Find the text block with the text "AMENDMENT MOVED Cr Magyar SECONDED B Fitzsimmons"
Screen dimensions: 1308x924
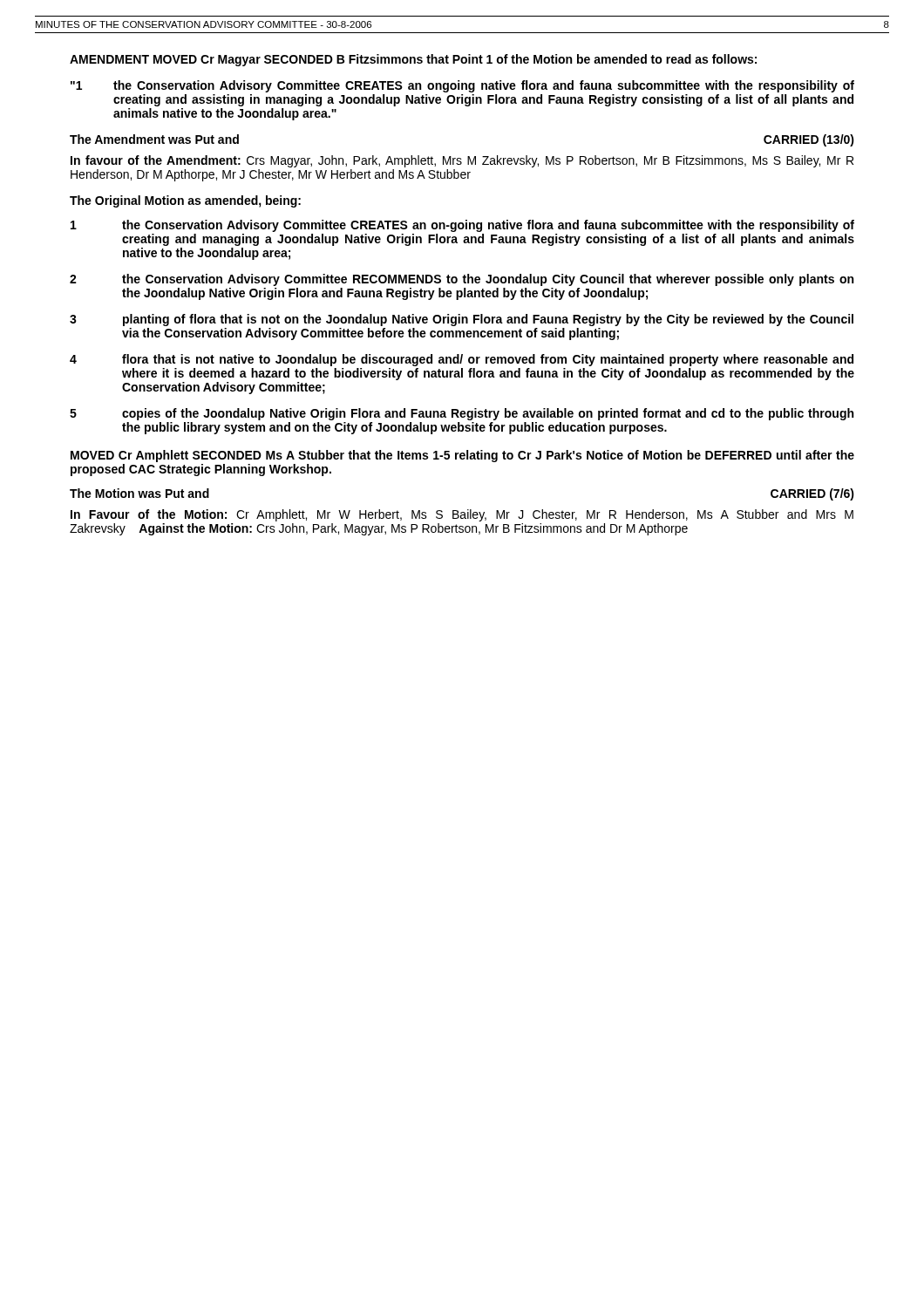pyautogui.click(x=414, y=59)
